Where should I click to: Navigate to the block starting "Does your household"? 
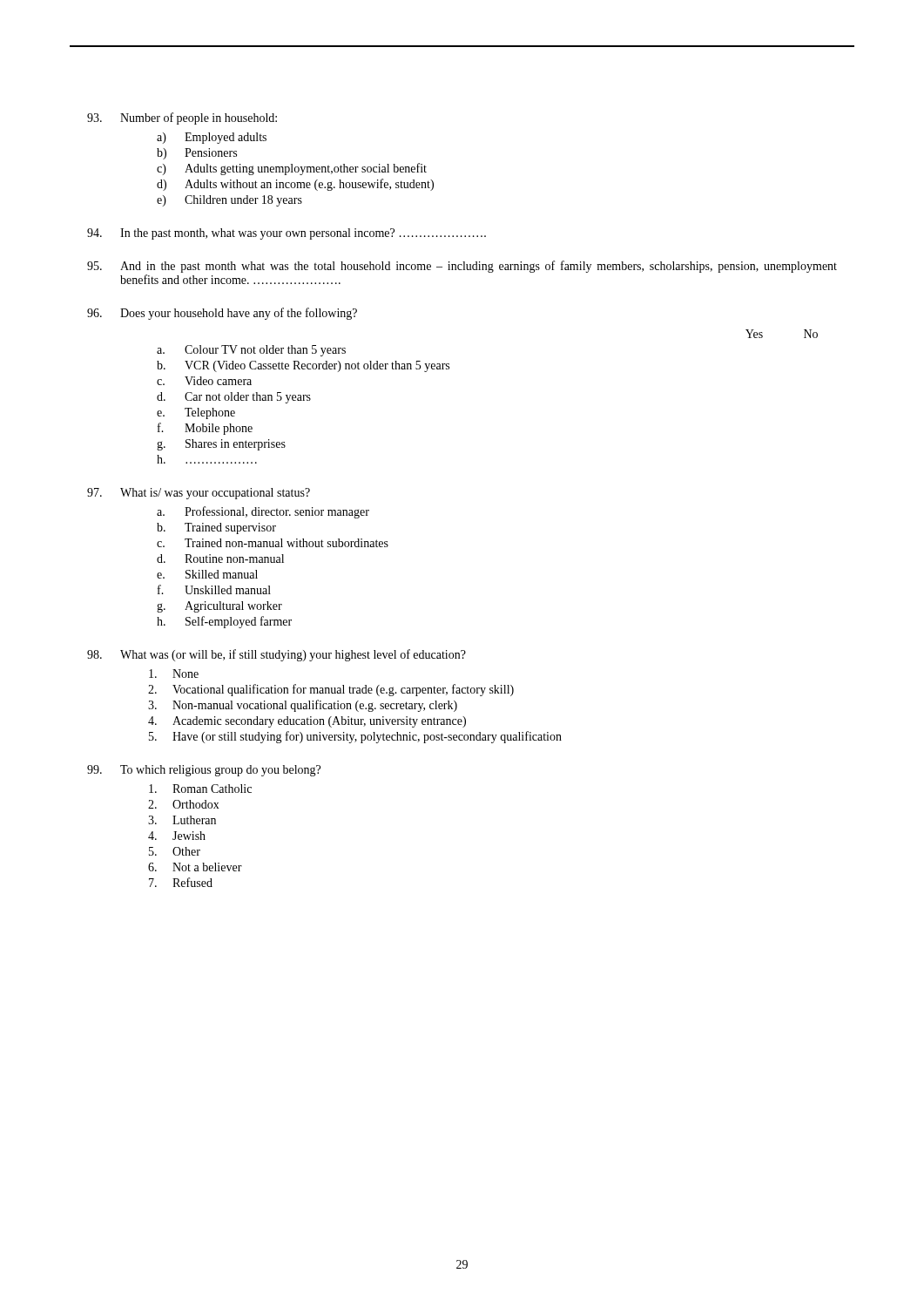tap(222, 314)
